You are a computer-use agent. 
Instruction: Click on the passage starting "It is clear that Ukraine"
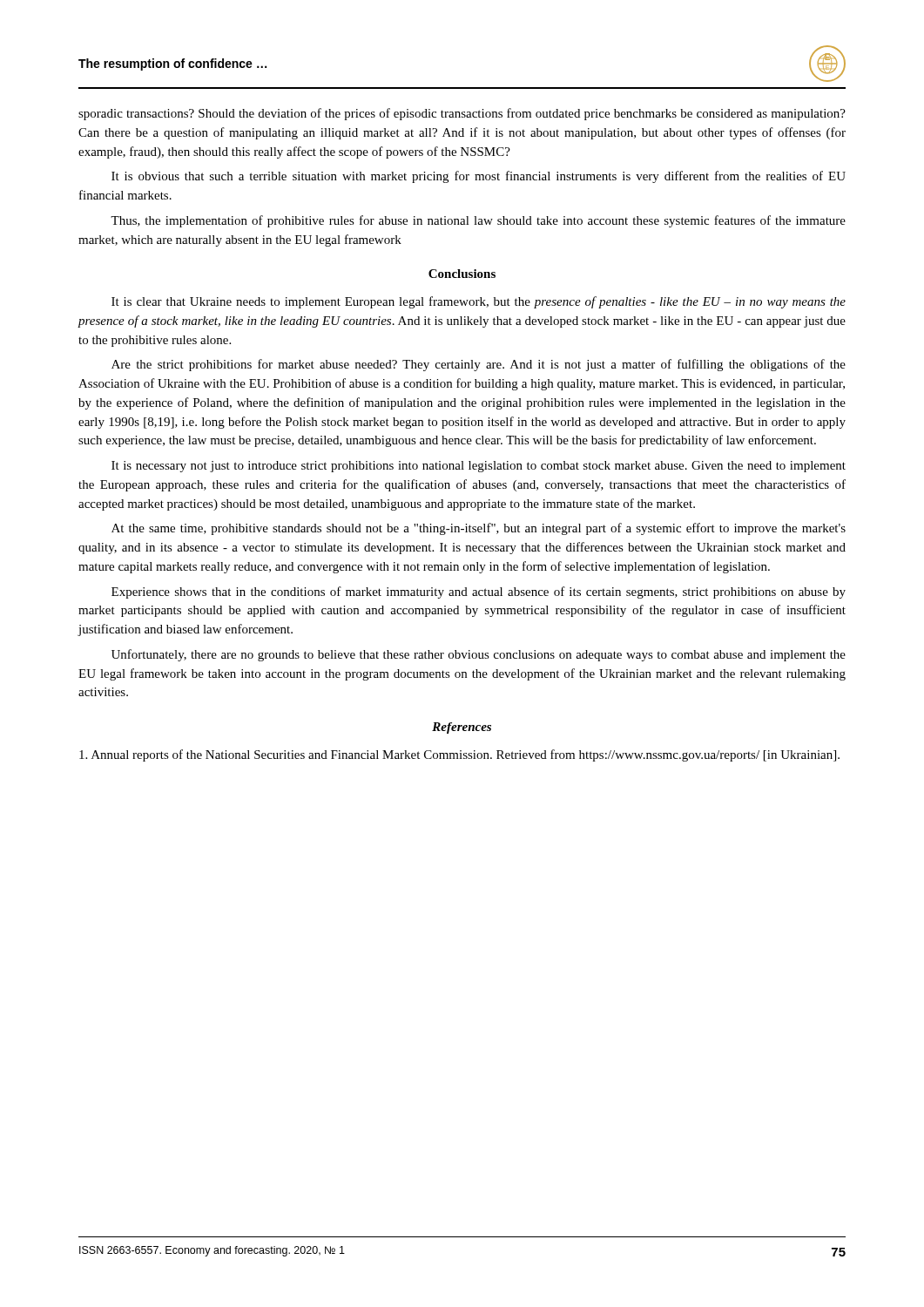pos(462,321)
